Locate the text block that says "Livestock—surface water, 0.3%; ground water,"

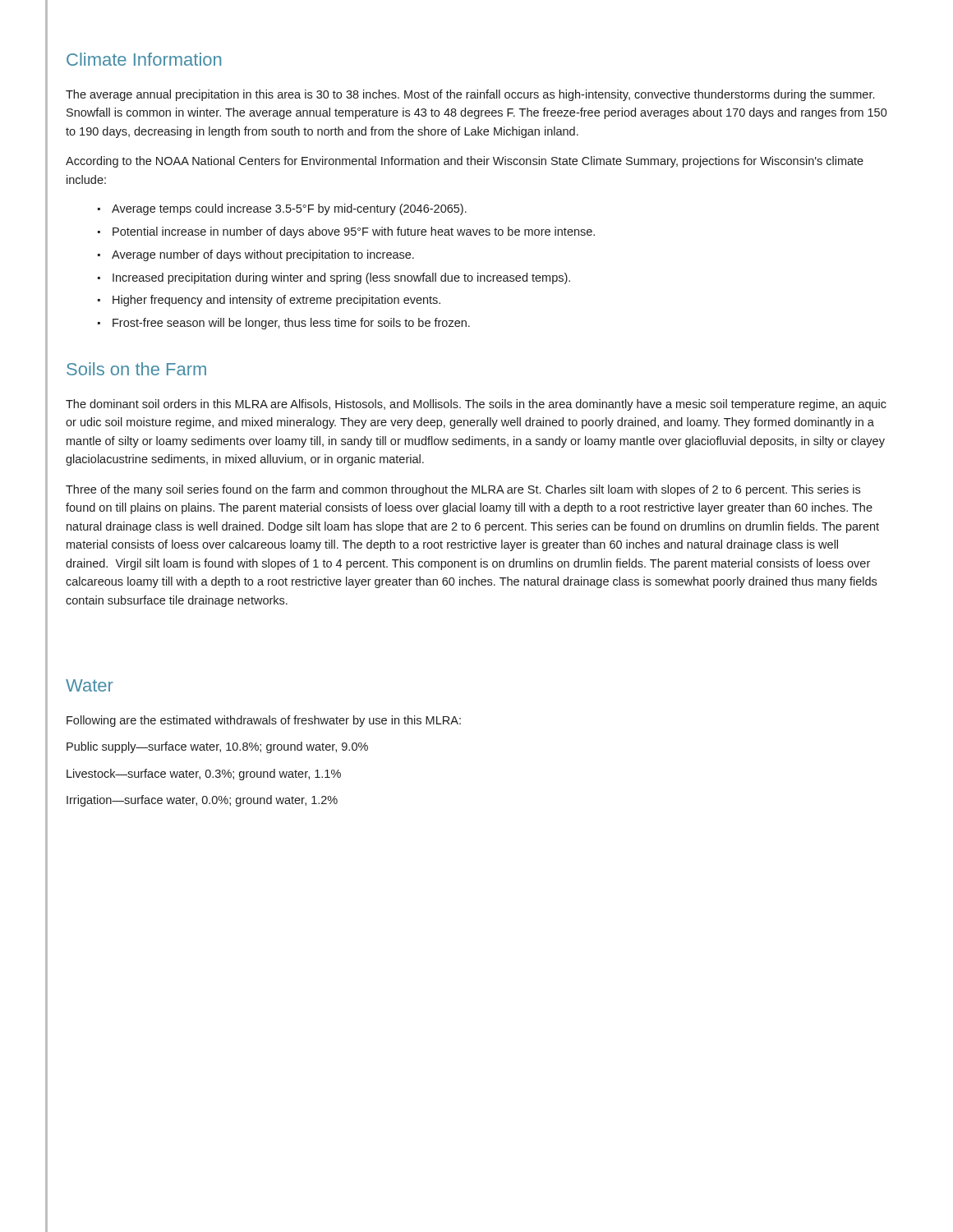(x=203, y=774)
